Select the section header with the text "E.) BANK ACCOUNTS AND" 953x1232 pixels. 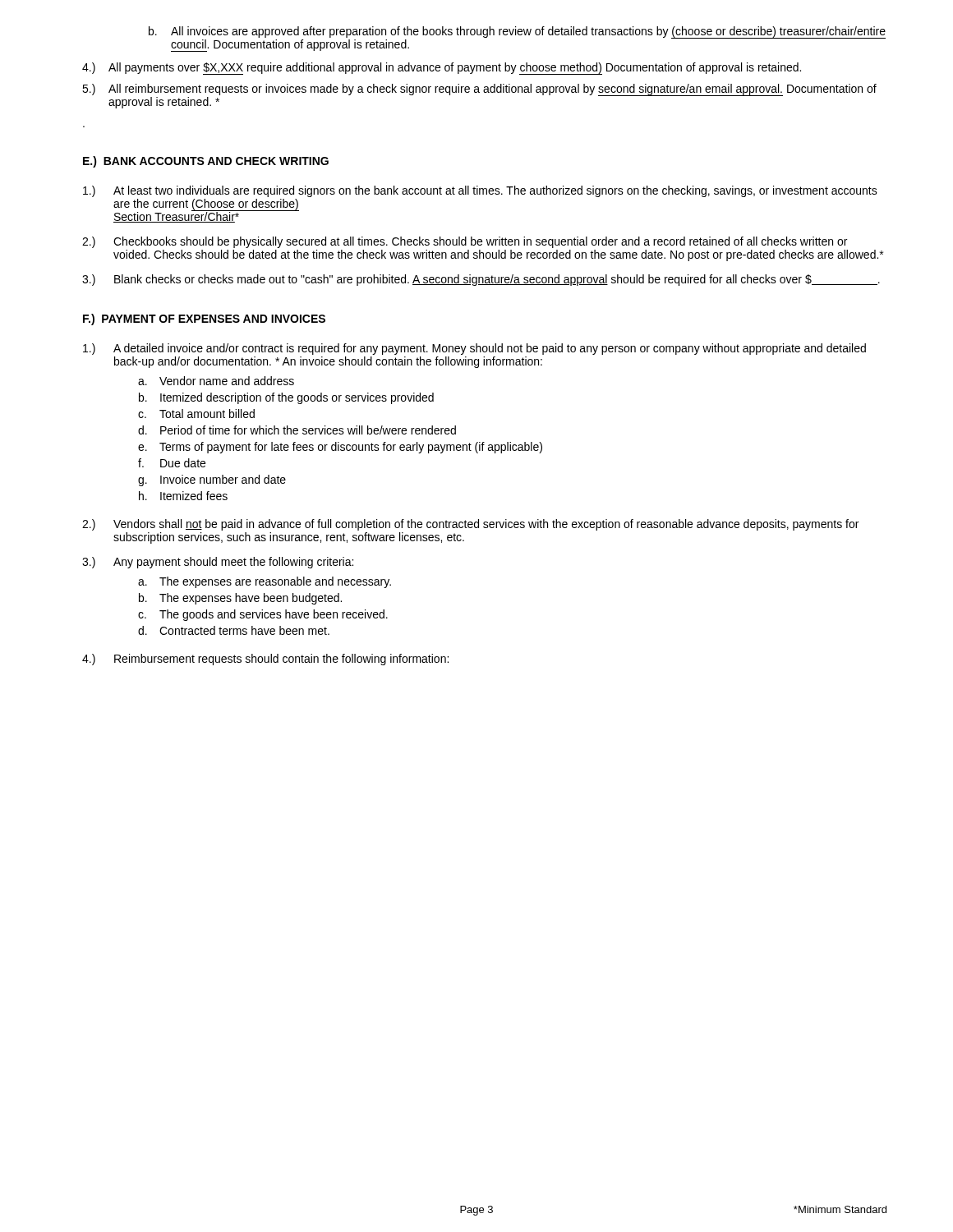coord(206,161)
